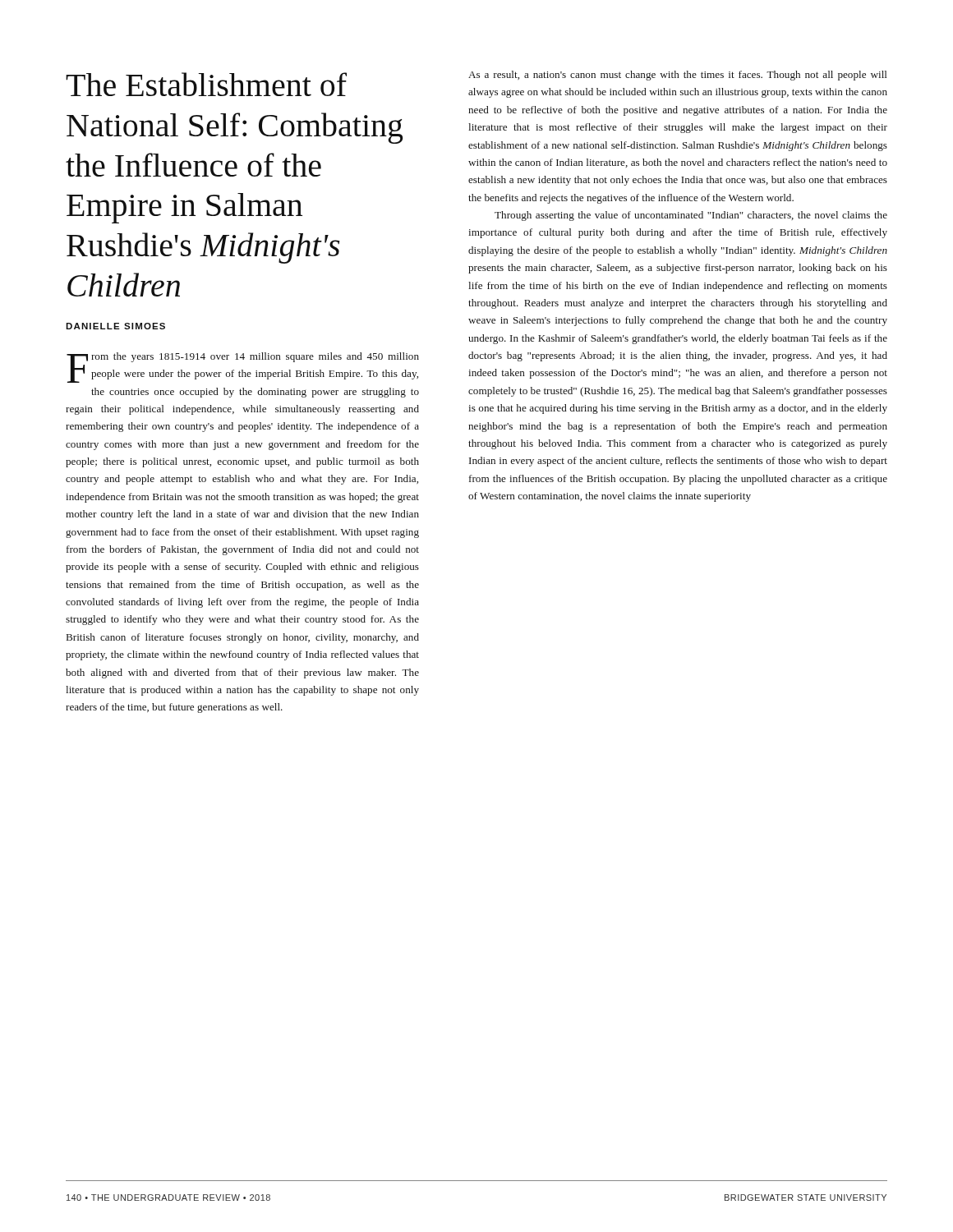
Task: Select the text block with the text "Through asserting the value of uncontaminated "Indian" characters,"
Action: (x=678, y=355)
